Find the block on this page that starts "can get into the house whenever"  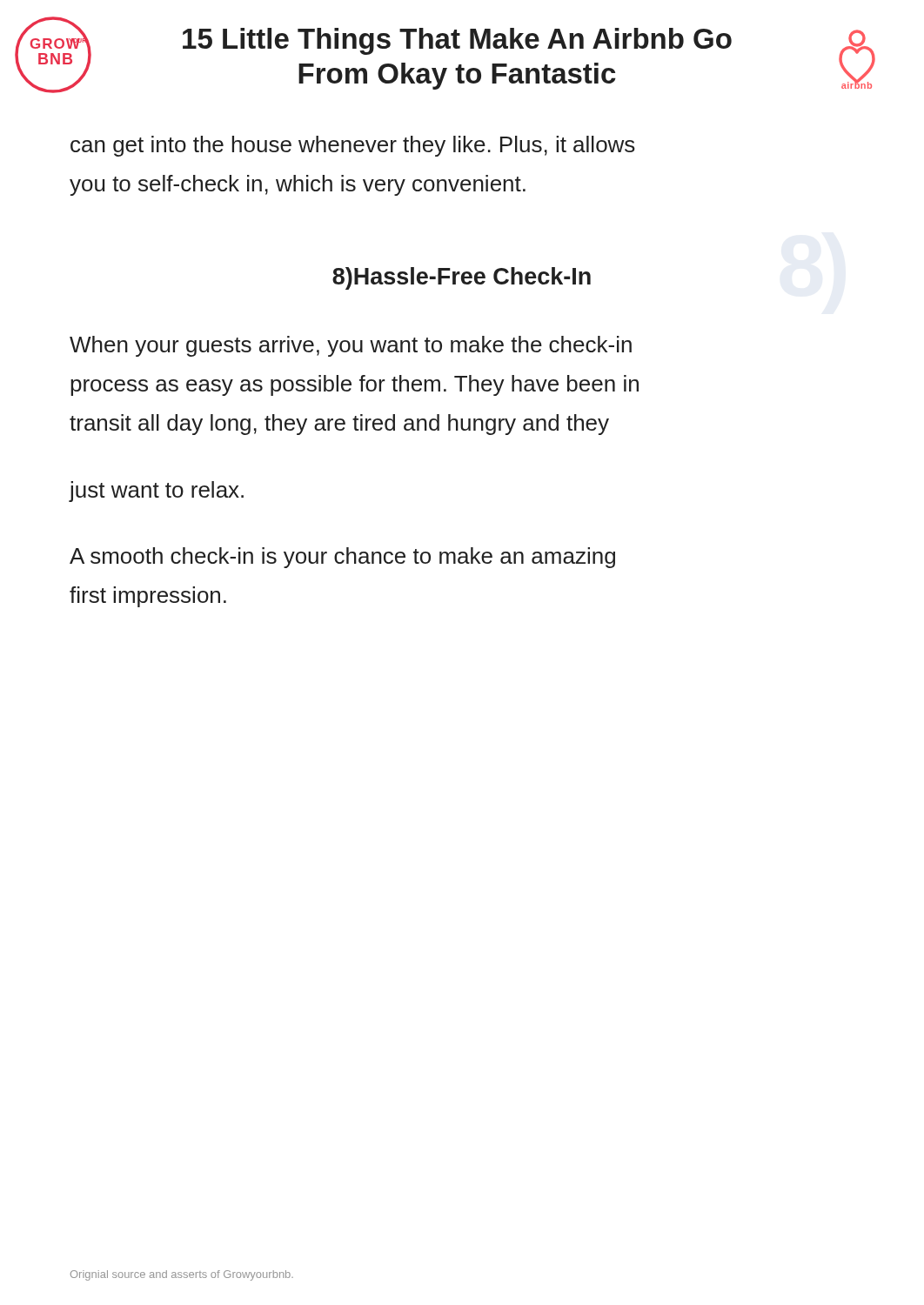(353, 146)
